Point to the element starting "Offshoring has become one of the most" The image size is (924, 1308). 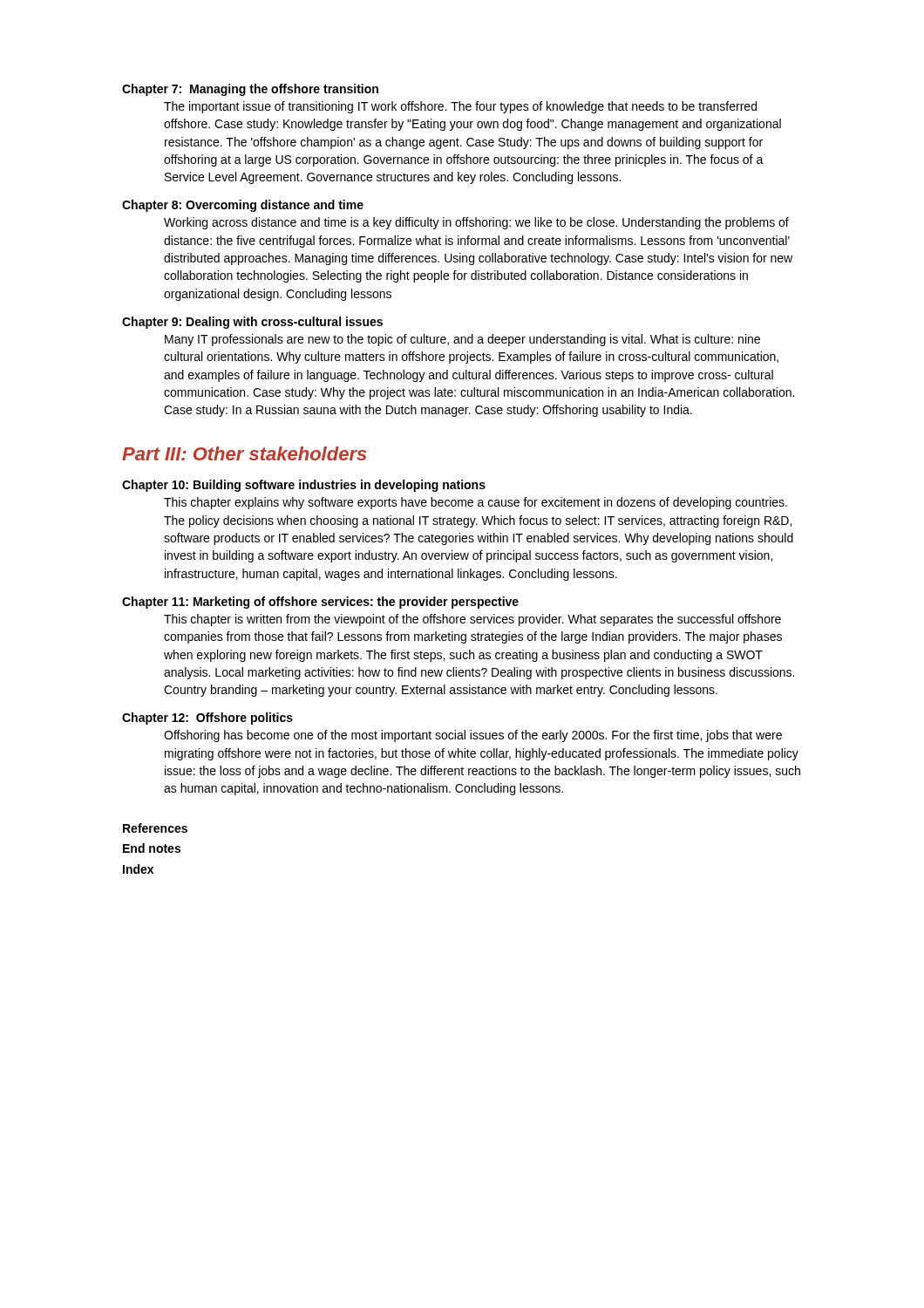482,762
